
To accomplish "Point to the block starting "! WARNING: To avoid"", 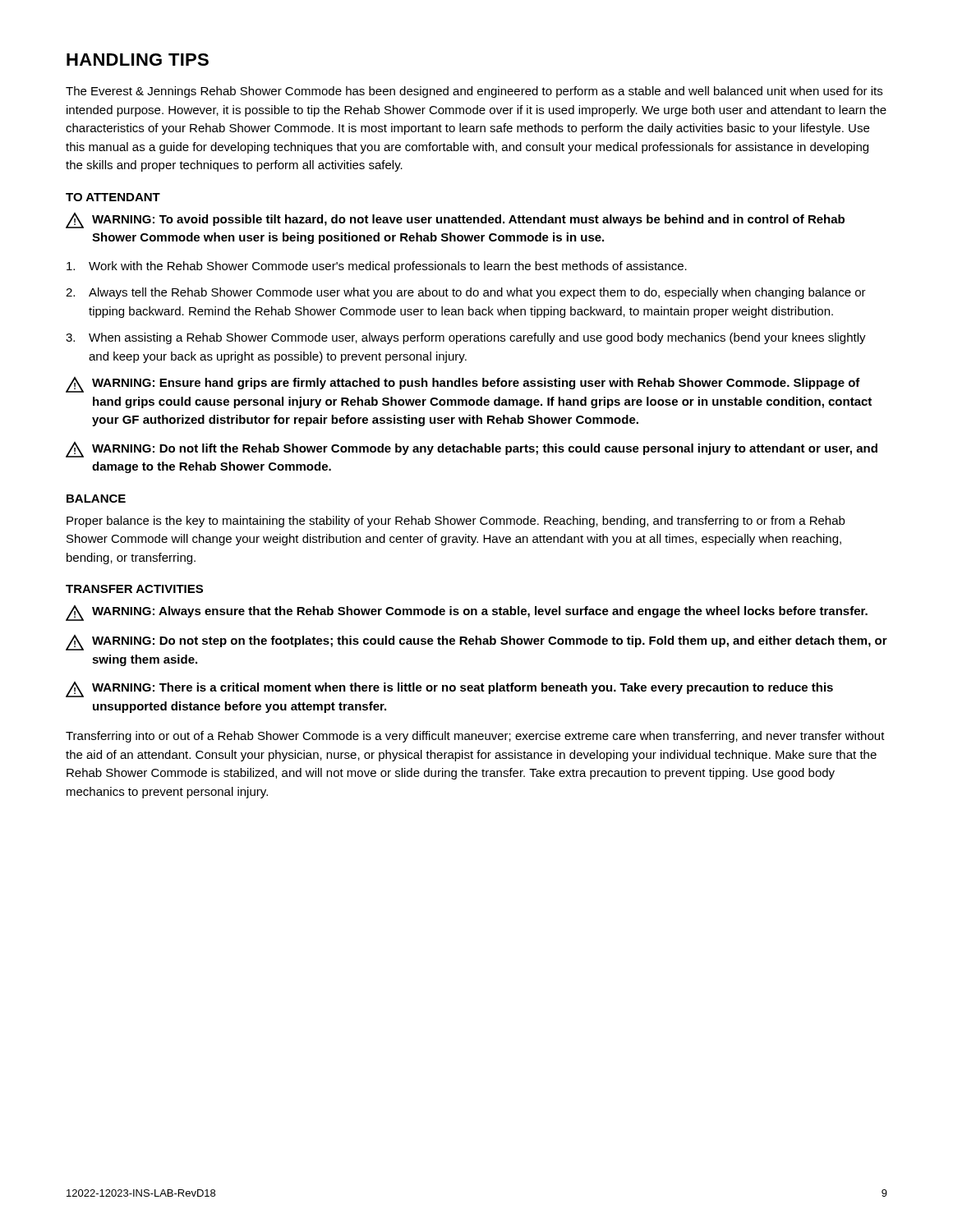I will pyautogui.click(x=476, y=228).
